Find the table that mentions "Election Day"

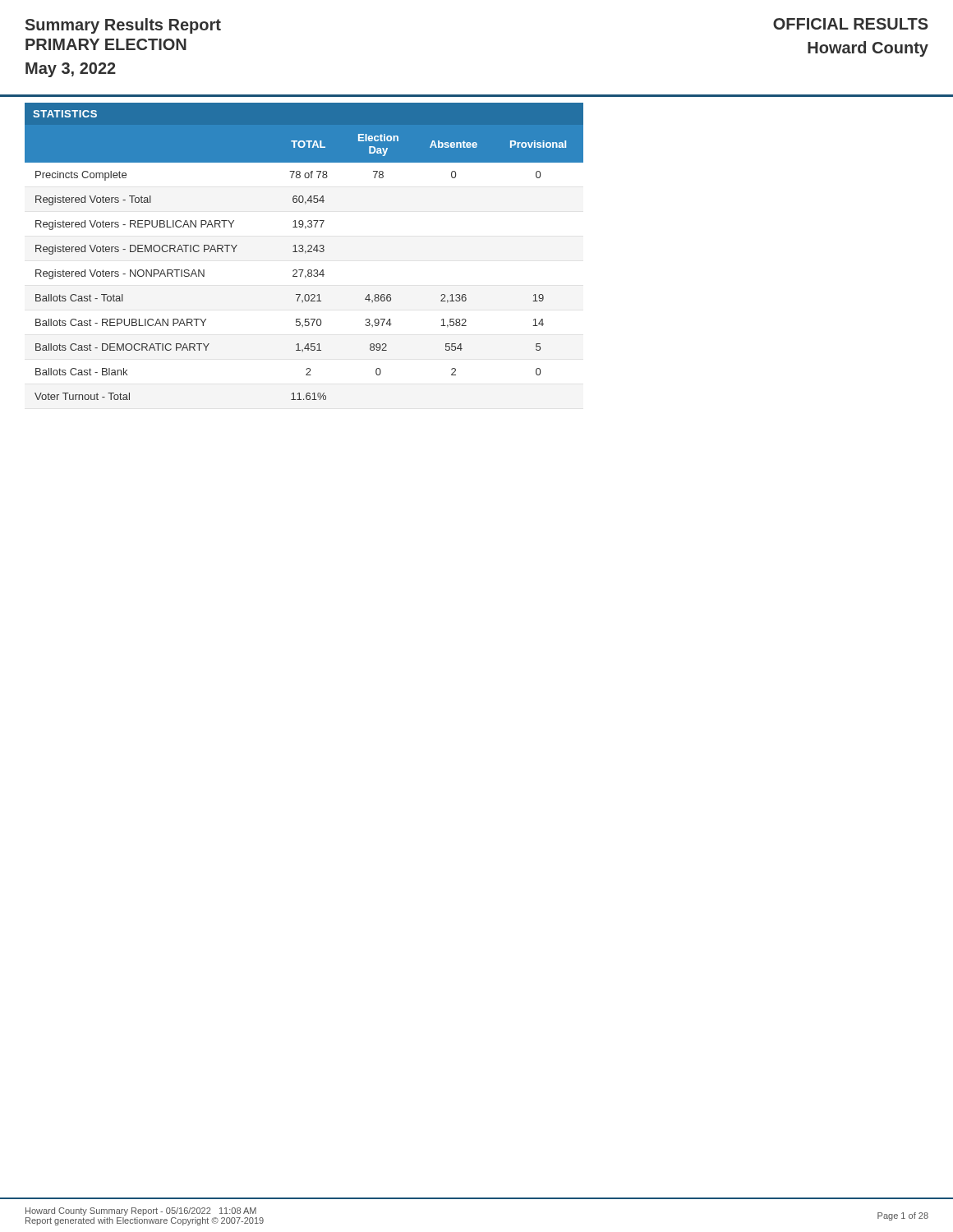(304, 267)
